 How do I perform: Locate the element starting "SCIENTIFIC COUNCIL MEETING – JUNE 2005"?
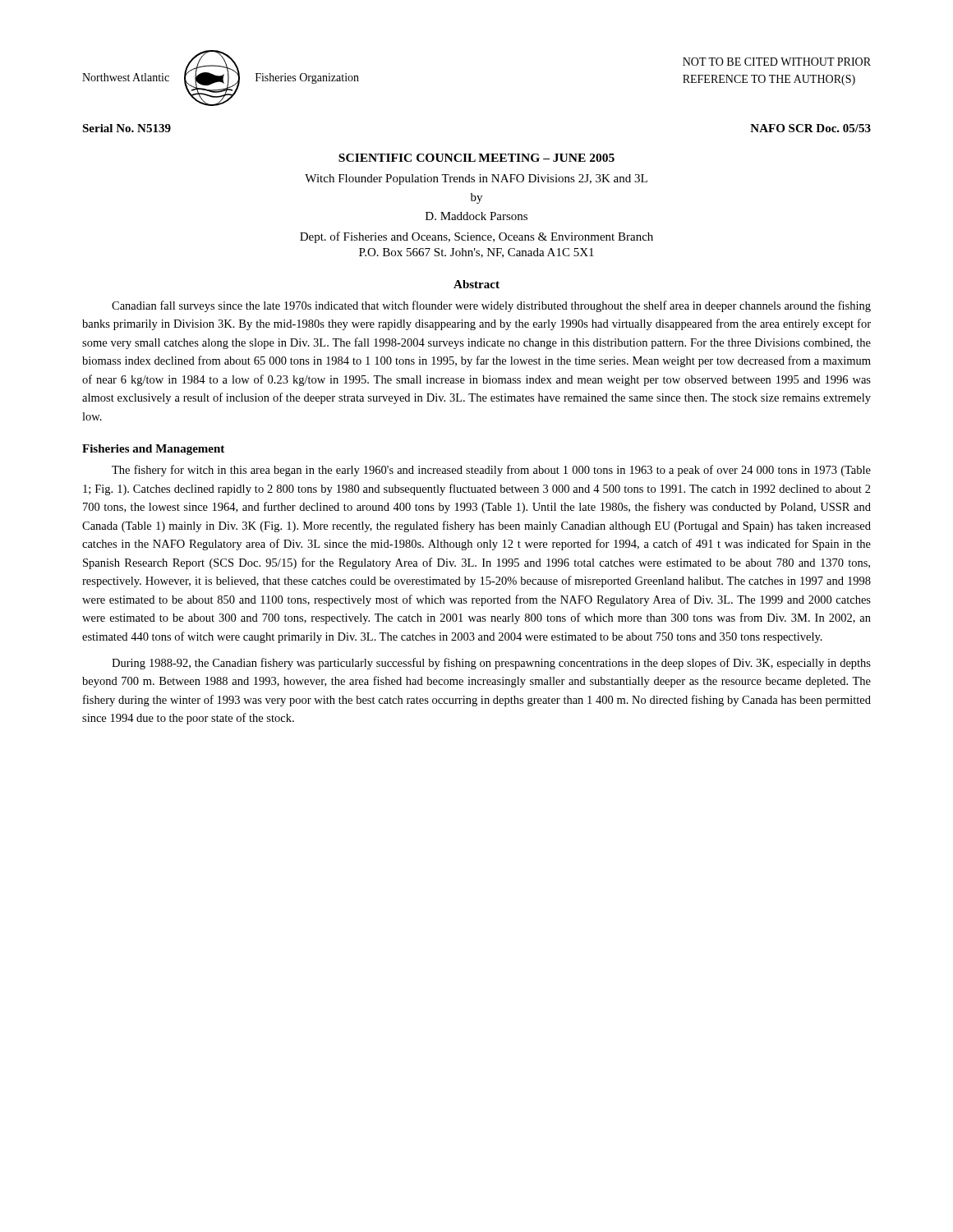pyautogui.click(x=476, y=157)
